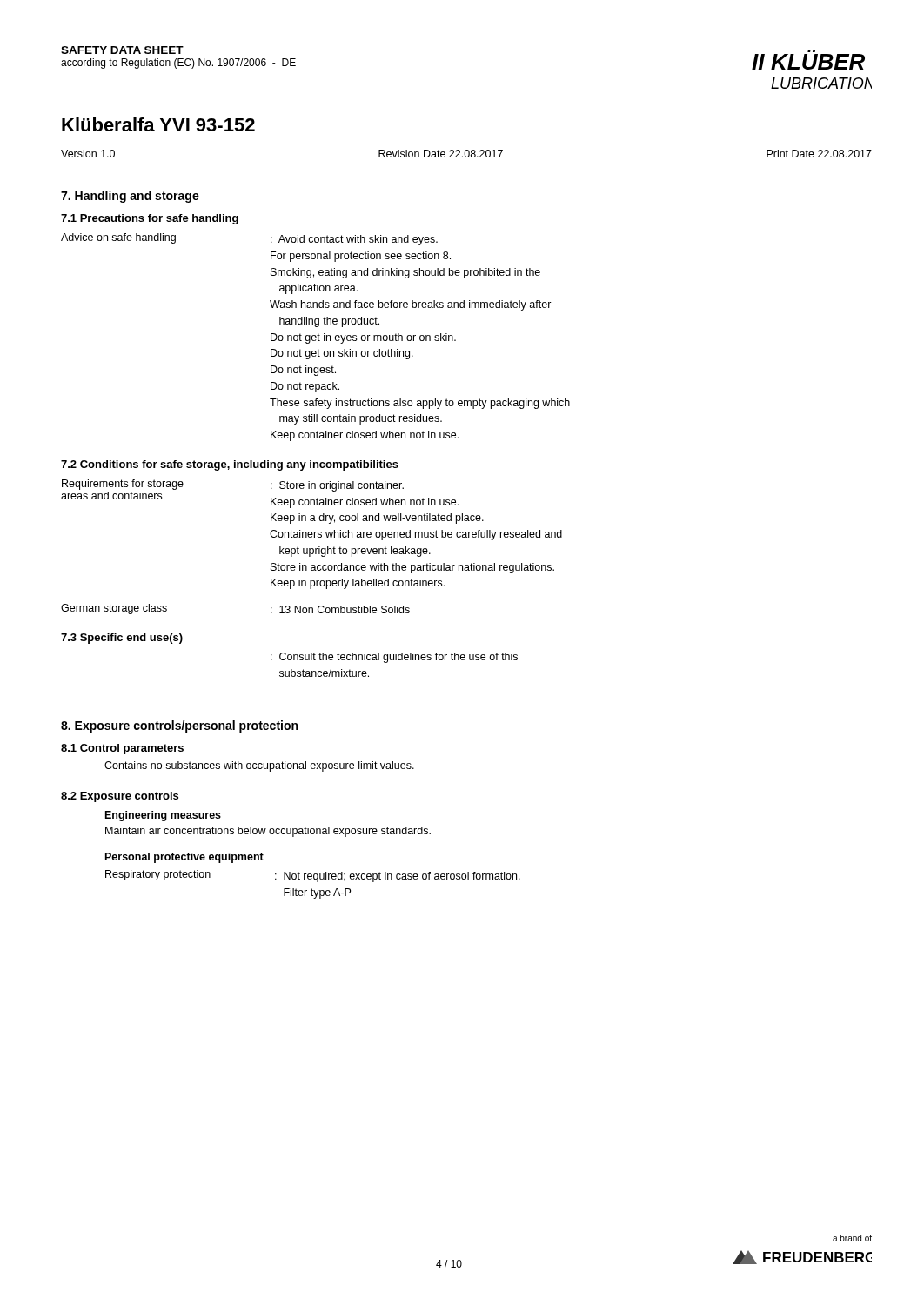This screenshot has width=924, height=1305.
Task: Click on the element starting "7.1 Precautions for safe handling"
Action: 150,218
